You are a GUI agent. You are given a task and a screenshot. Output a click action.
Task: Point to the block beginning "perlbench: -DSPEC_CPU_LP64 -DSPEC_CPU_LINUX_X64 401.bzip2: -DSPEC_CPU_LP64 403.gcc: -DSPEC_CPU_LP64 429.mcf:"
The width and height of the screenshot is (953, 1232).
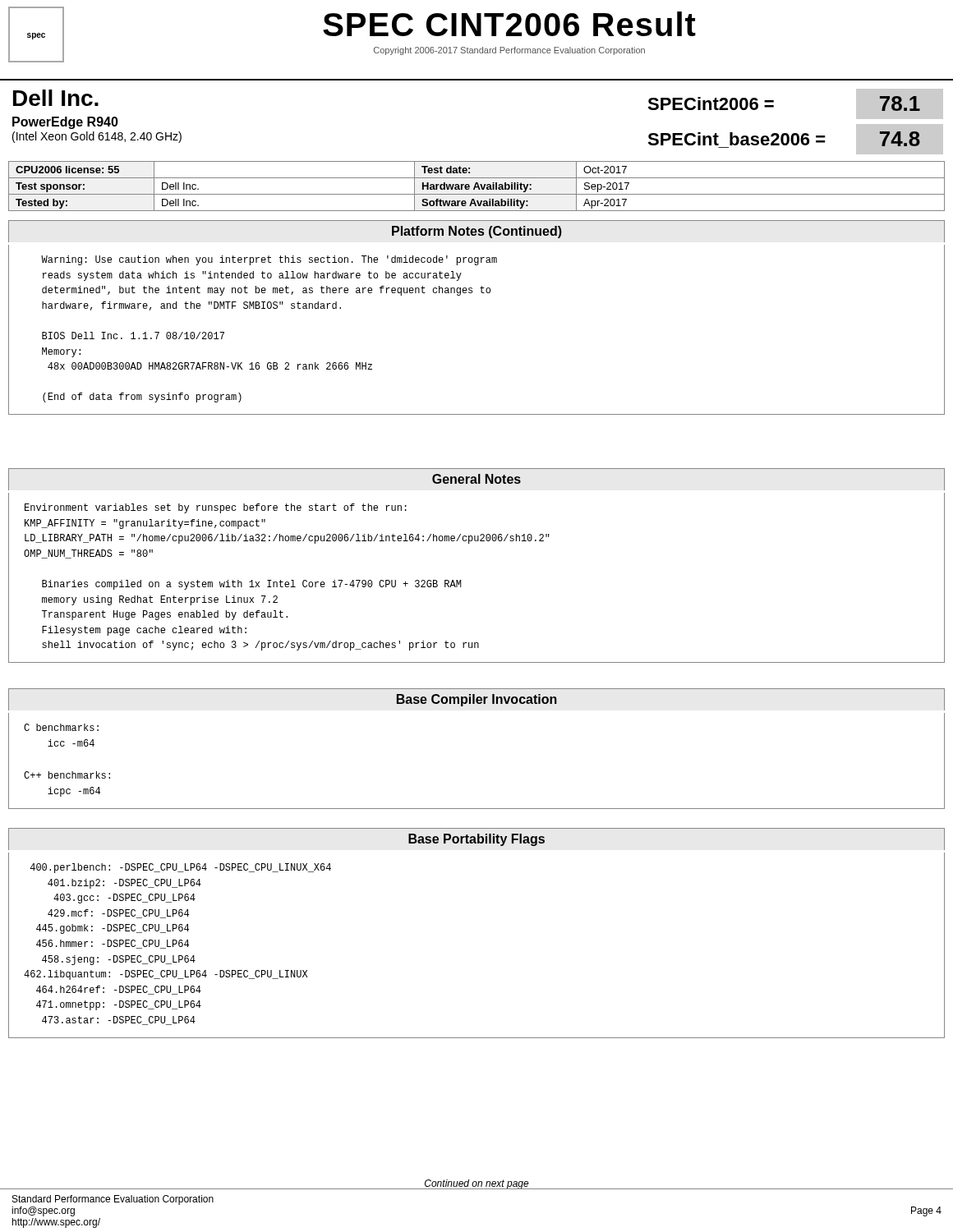pyautogui.click(x=178, y=945)
